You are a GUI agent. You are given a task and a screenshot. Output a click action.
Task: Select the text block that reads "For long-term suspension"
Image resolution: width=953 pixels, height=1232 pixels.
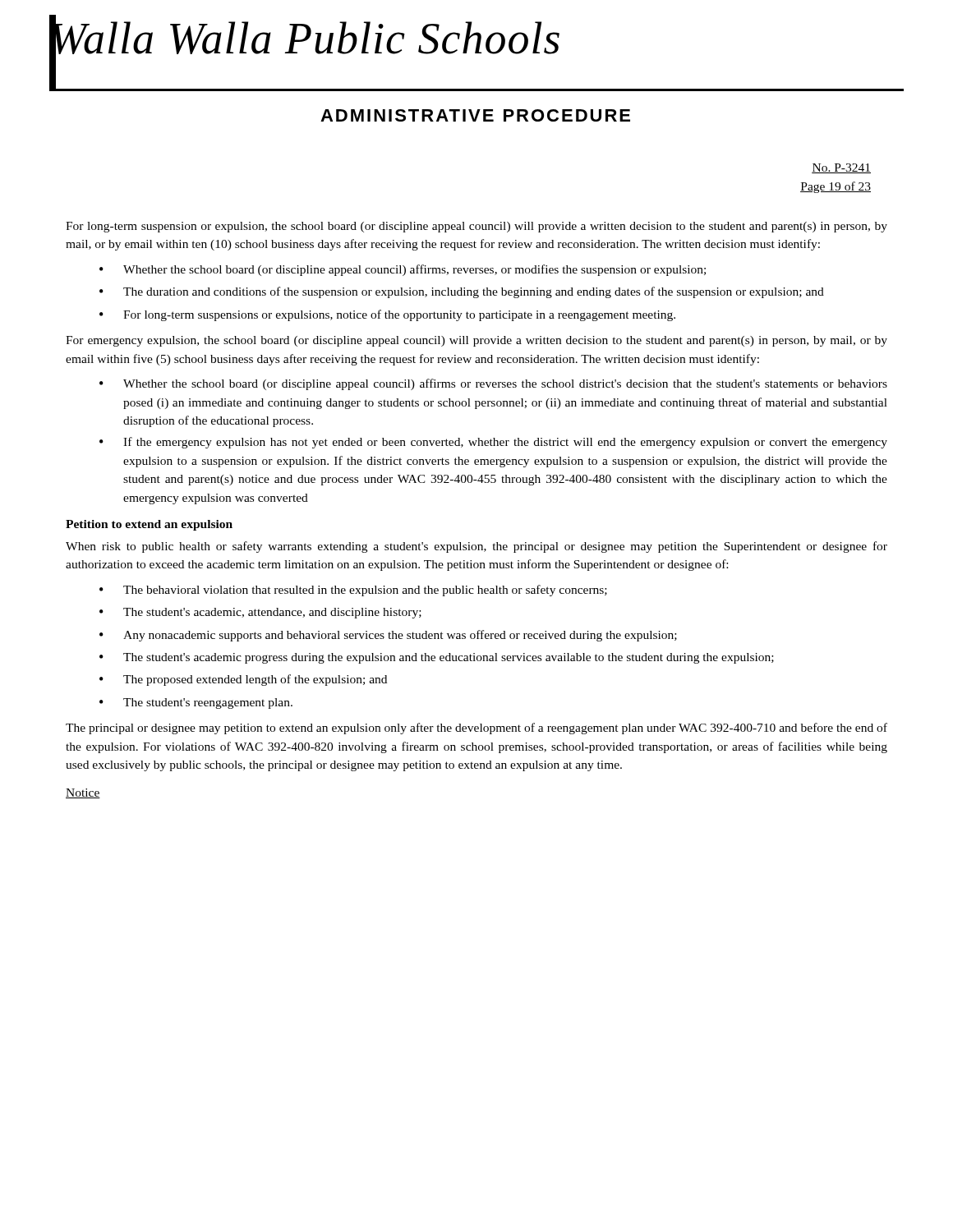click(476, 235)
